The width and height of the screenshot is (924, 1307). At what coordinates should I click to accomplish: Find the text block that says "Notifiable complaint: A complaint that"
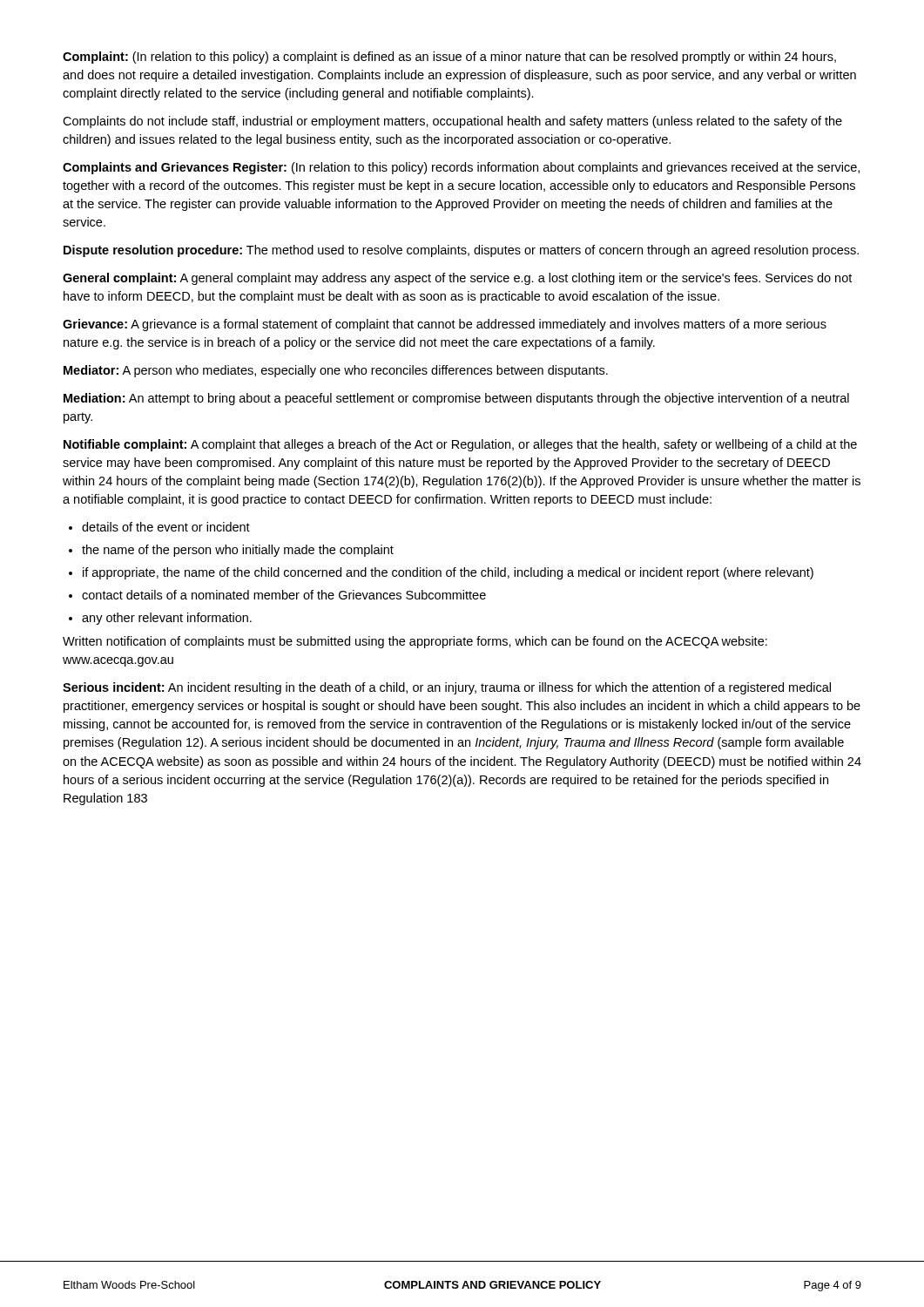[x=462, y=472]
